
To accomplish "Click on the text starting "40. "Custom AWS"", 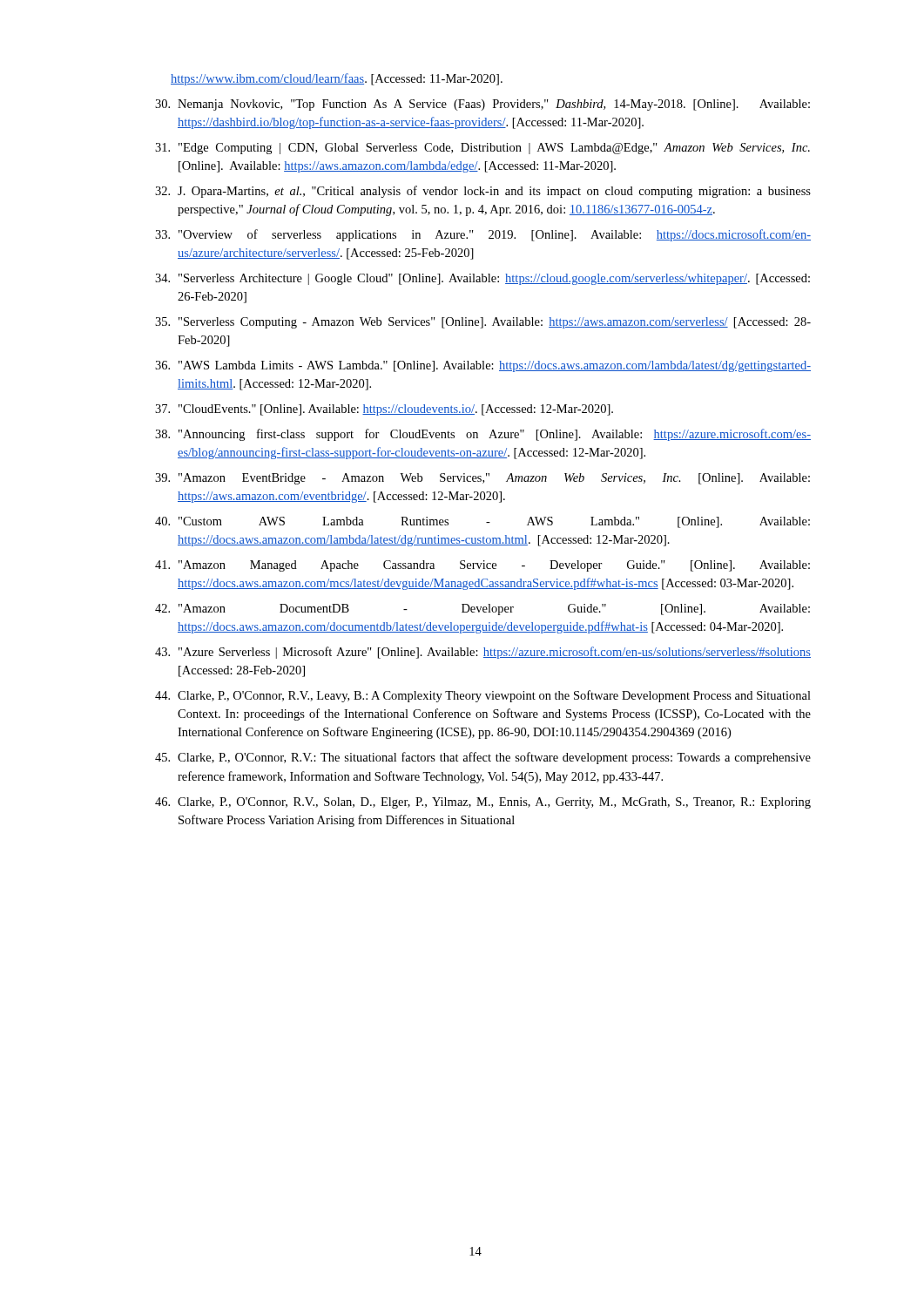I will pos(475,531).
